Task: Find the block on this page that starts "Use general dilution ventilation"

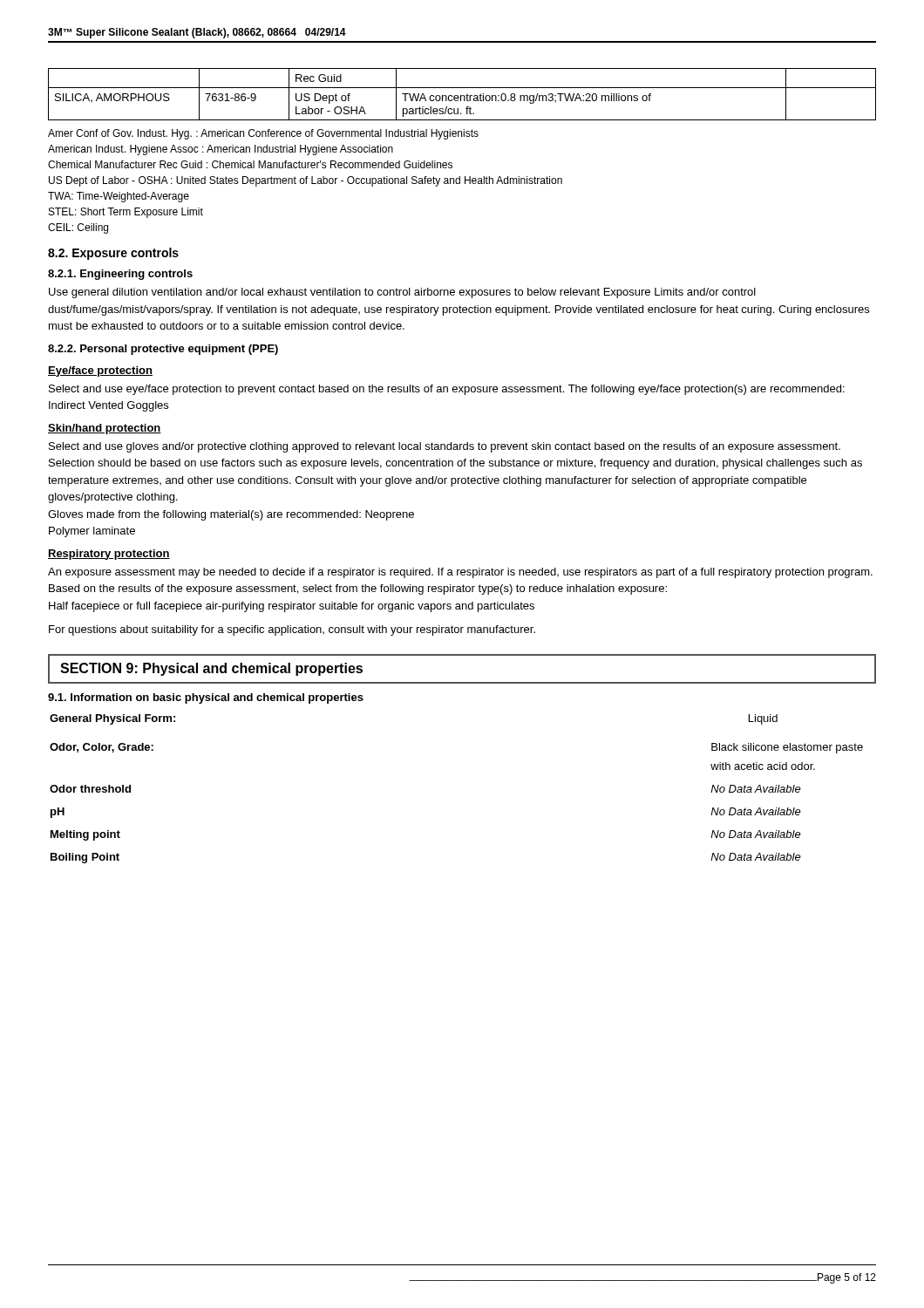Action: coord(459,309)
